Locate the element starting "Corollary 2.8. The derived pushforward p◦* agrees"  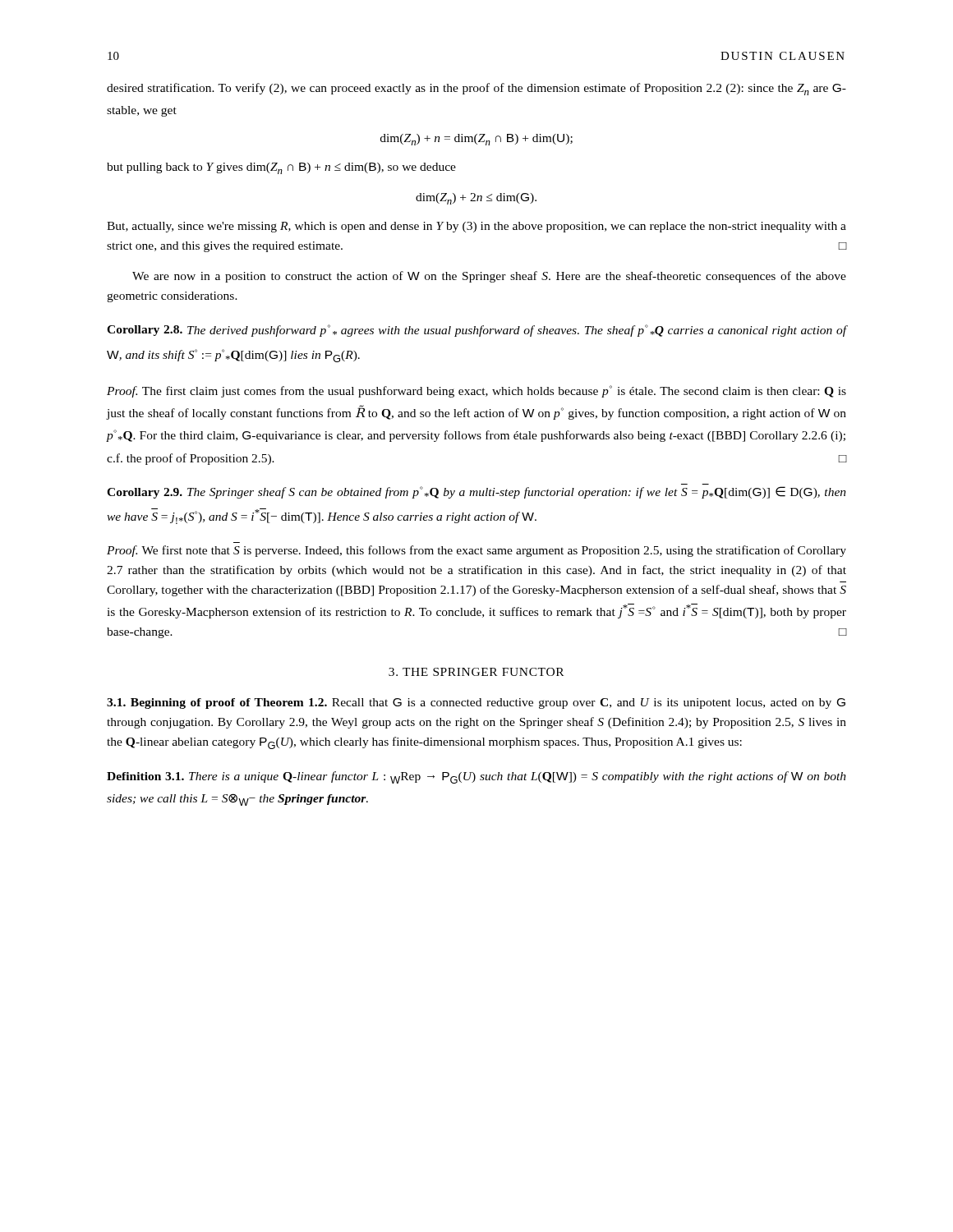[x=476, y=342]
